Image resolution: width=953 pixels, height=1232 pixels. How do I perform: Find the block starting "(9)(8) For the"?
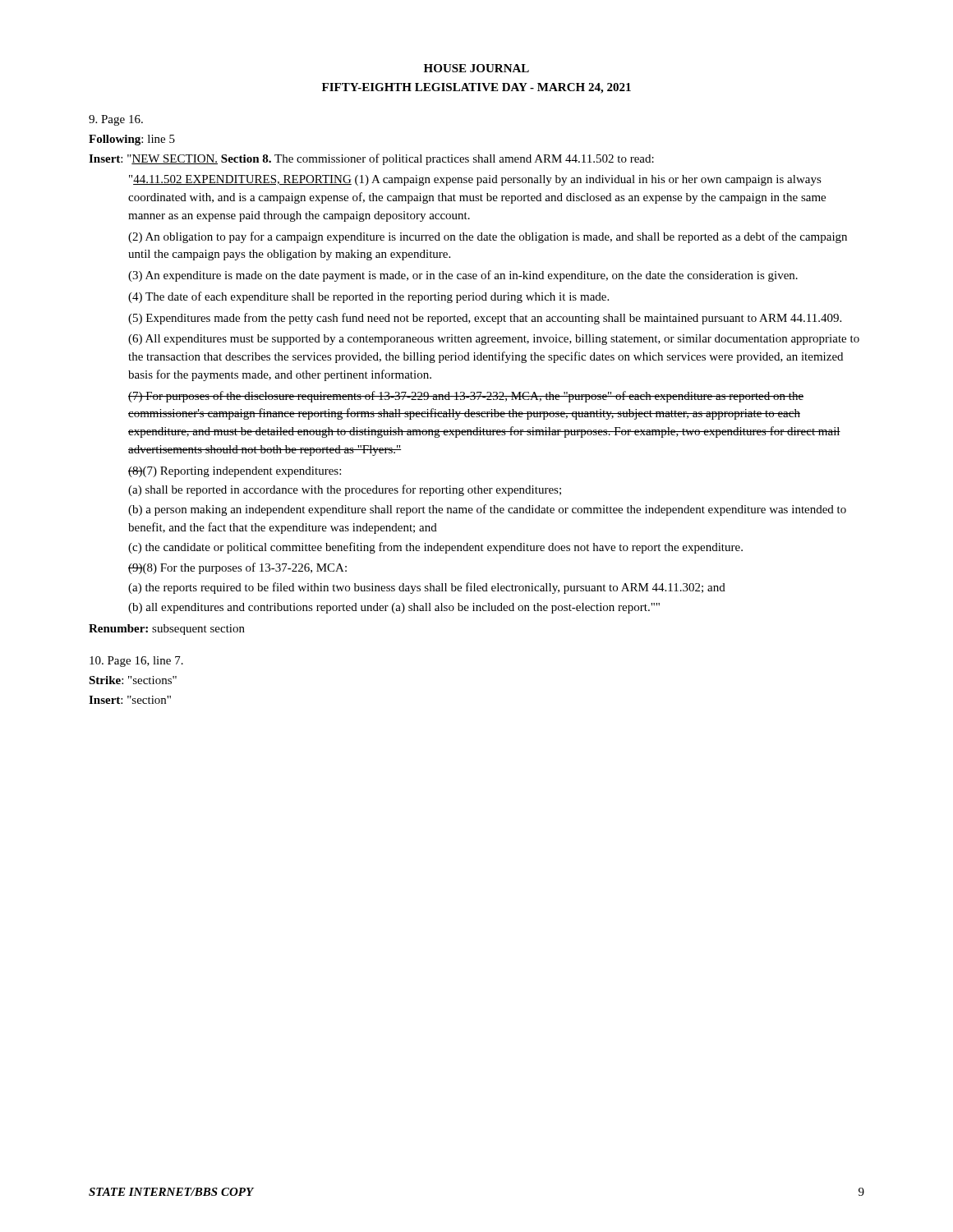(238, 568)
